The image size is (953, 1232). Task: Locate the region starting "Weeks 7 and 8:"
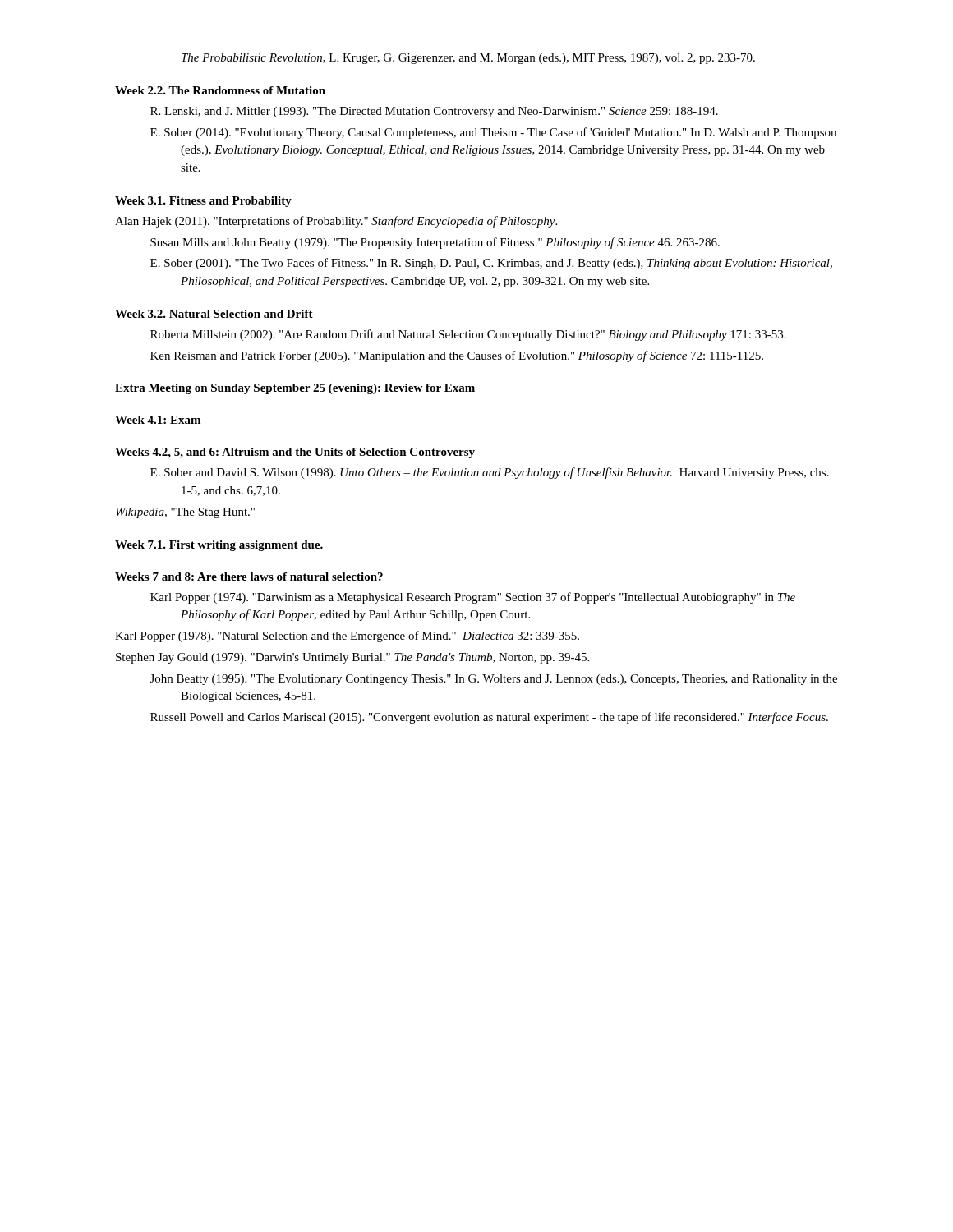(249, 577)
